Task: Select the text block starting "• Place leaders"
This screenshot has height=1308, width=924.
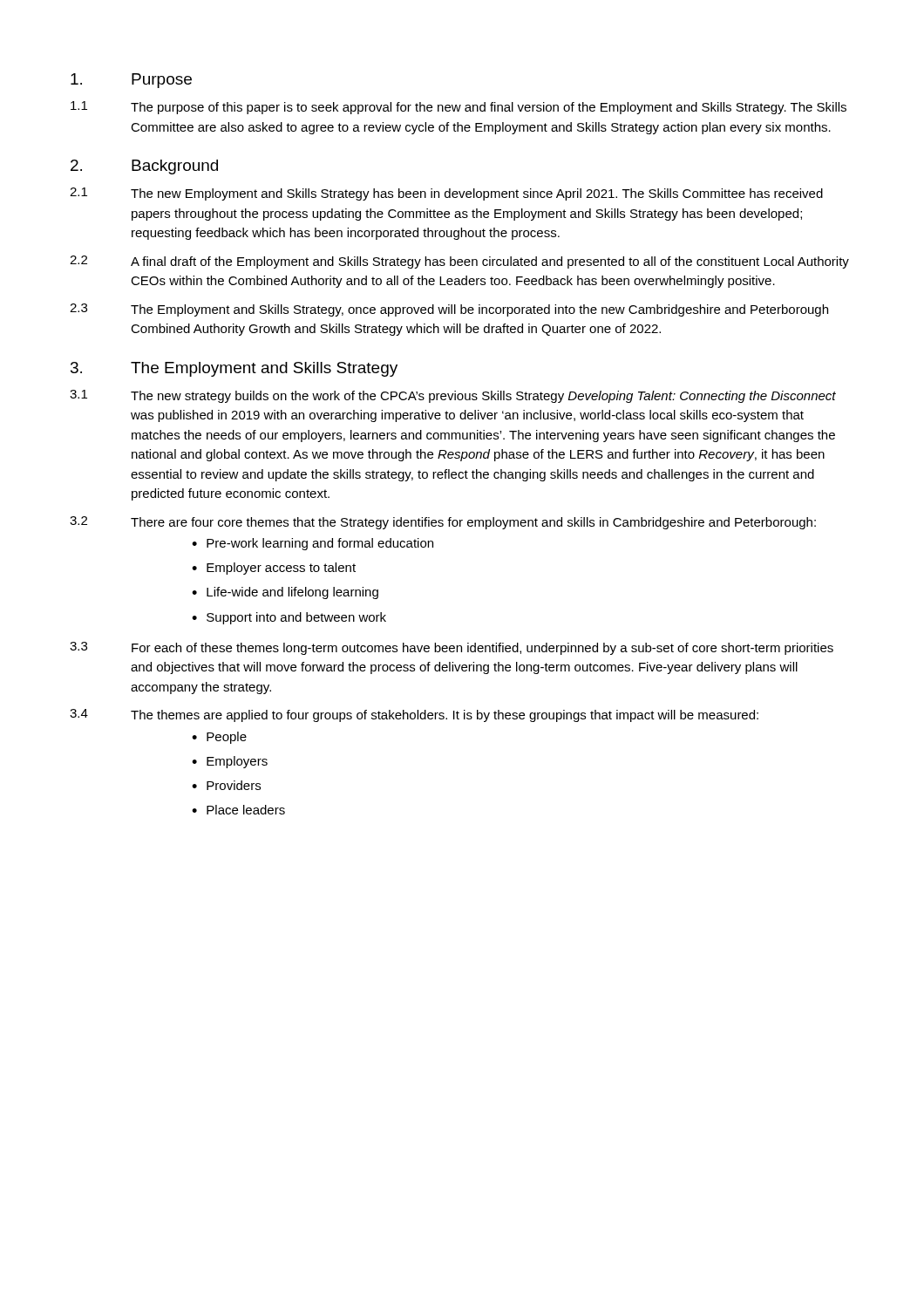Action: [x=238, y=812]
